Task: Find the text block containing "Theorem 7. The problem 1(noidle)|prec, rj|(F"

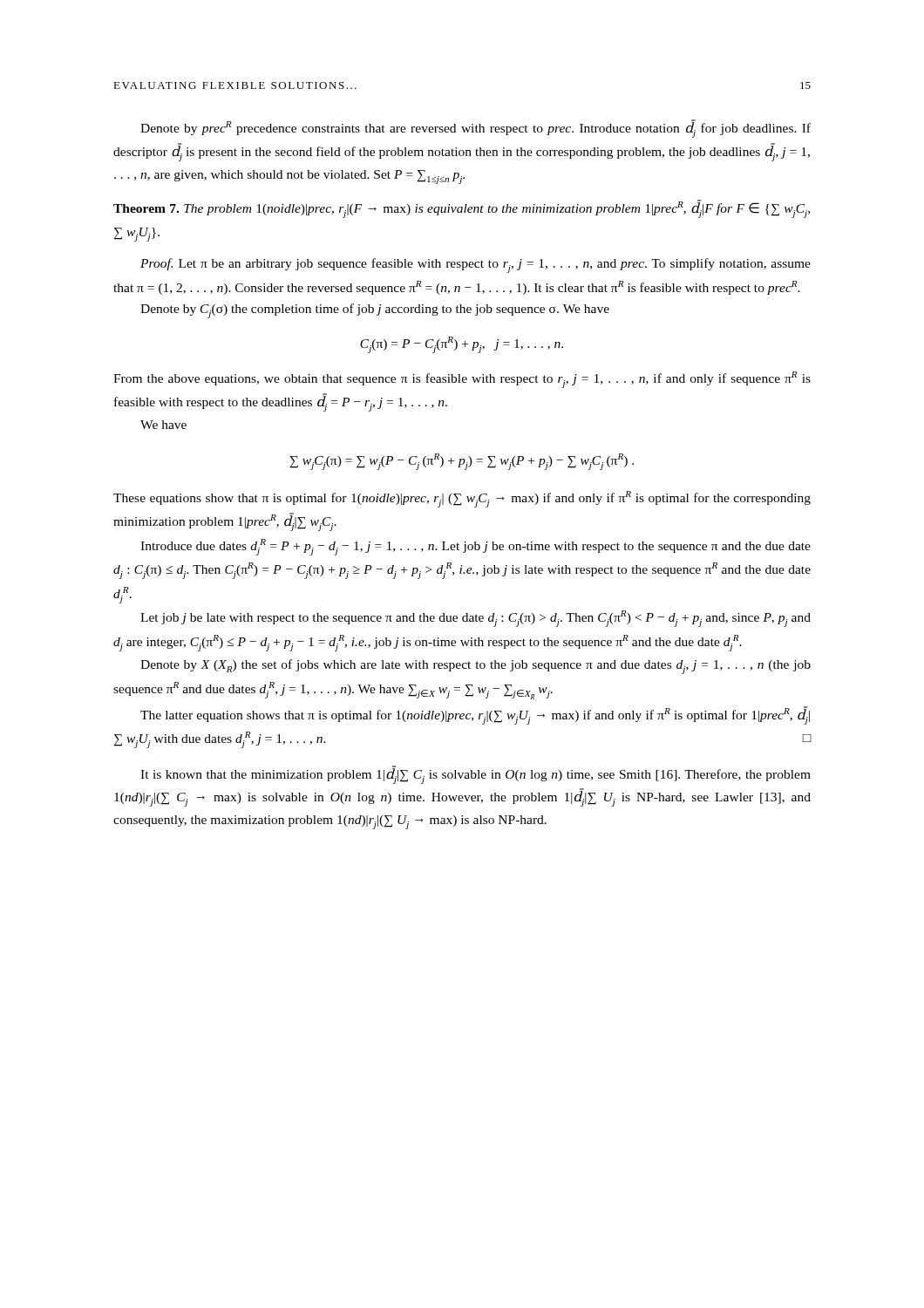Action: coord(462,221)
